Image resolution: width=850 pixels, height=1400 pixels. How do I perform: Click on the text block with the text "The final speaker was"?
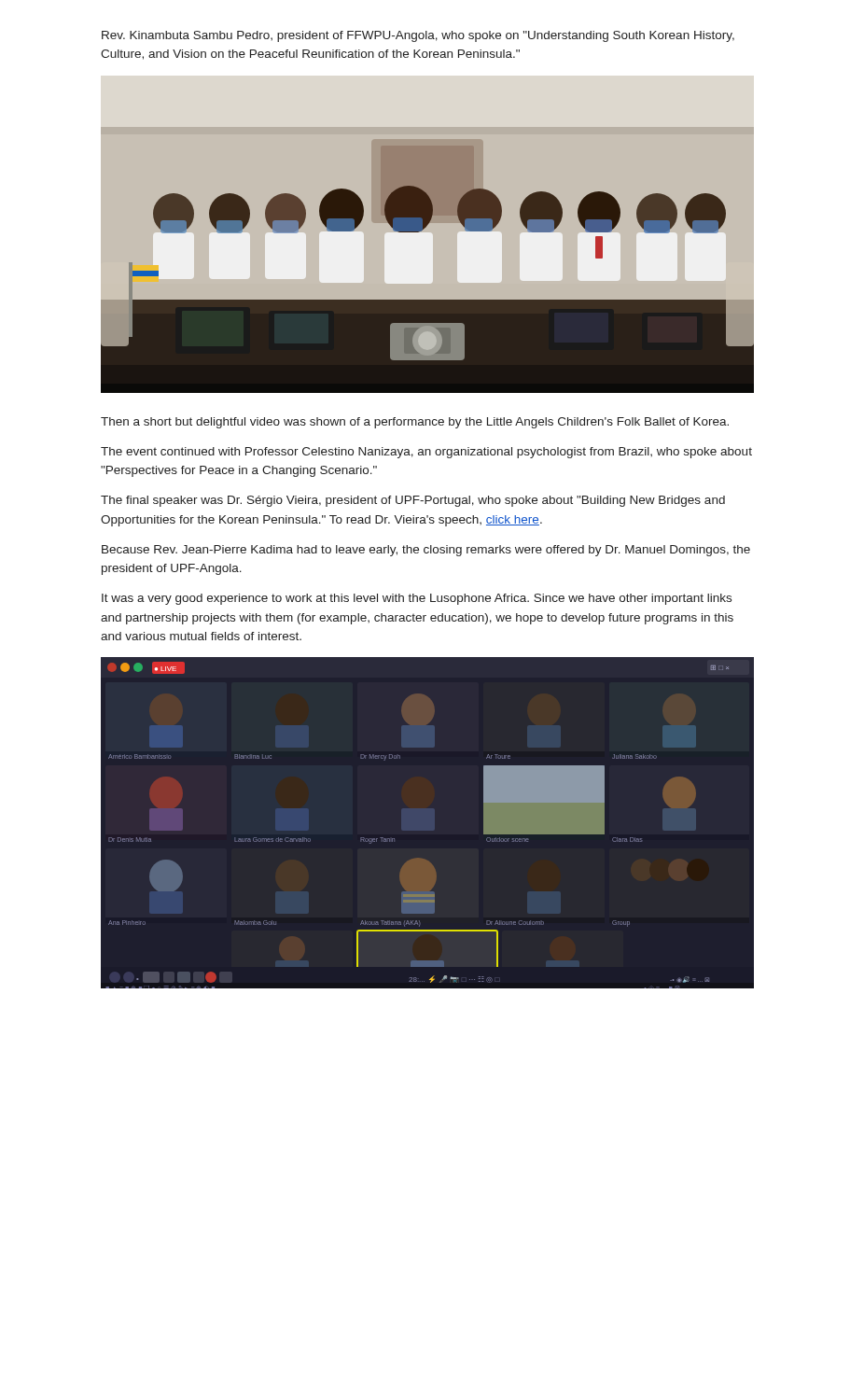[x=413, y=510]
